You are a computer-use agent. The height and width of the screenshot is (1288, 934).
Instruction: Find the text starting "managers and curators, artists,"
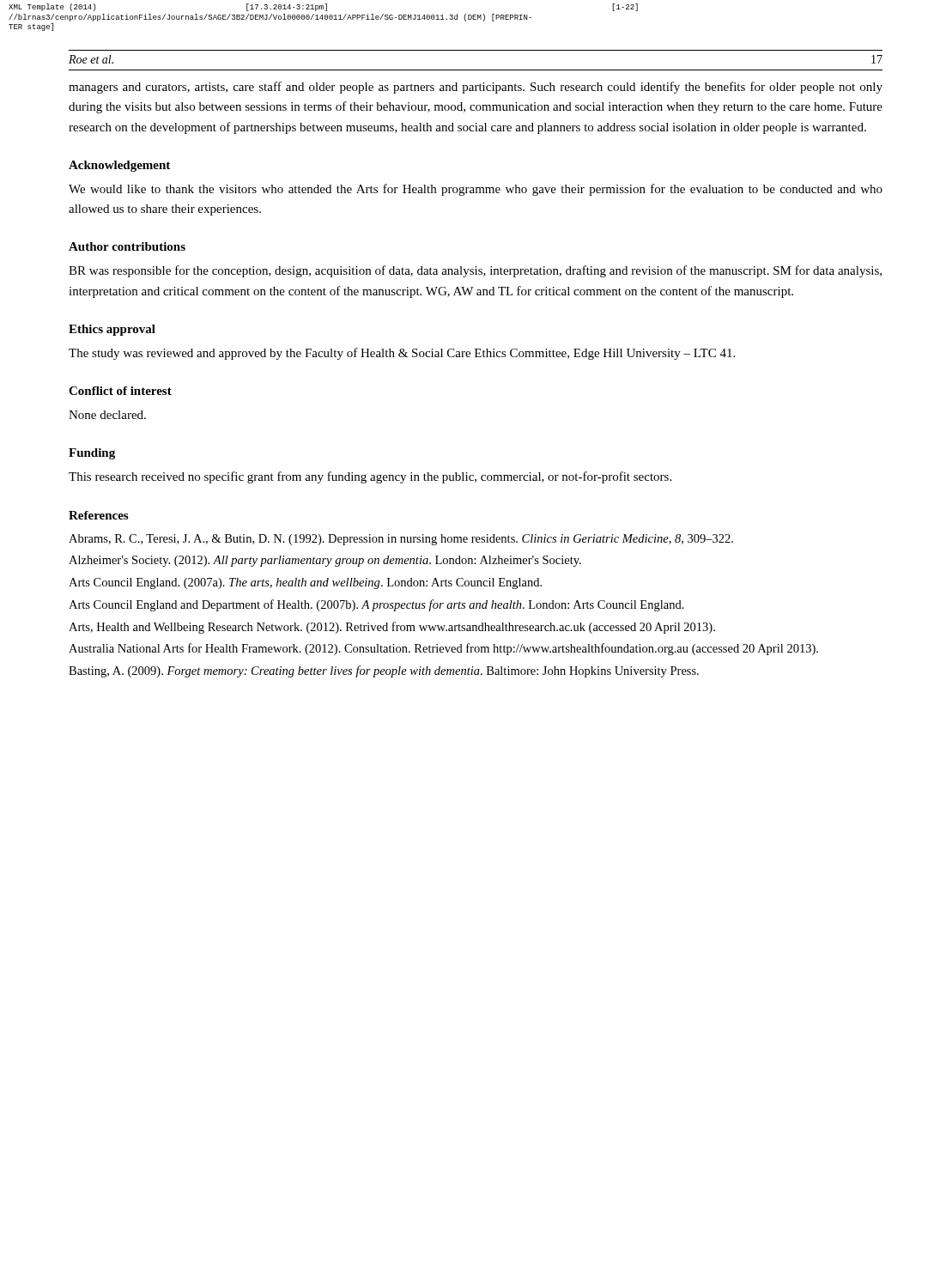pyautogui.click(x=476, y=107)
